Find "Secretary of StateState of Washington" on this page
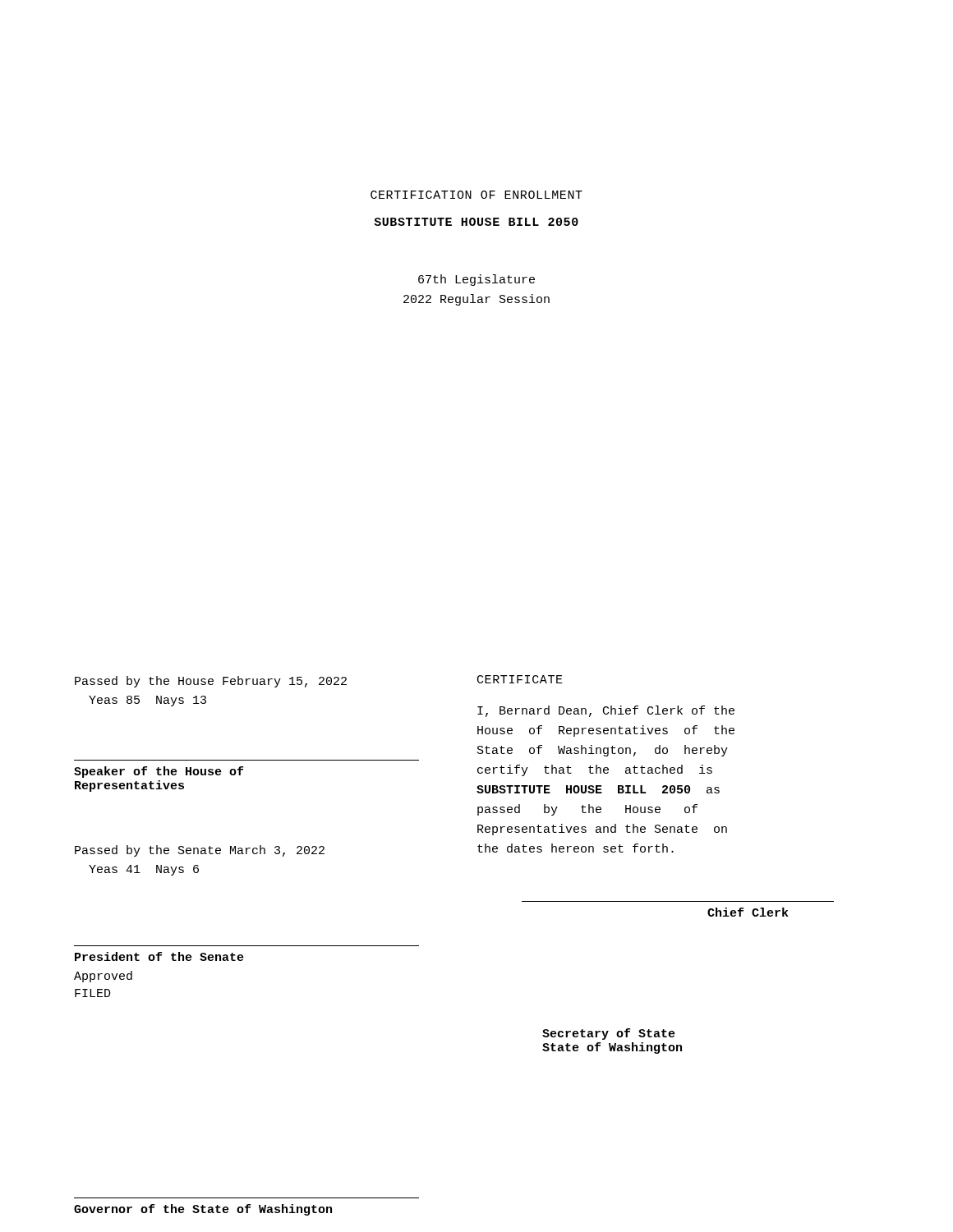This screenshot has height=1232, width=953. tap(612, 1041)
